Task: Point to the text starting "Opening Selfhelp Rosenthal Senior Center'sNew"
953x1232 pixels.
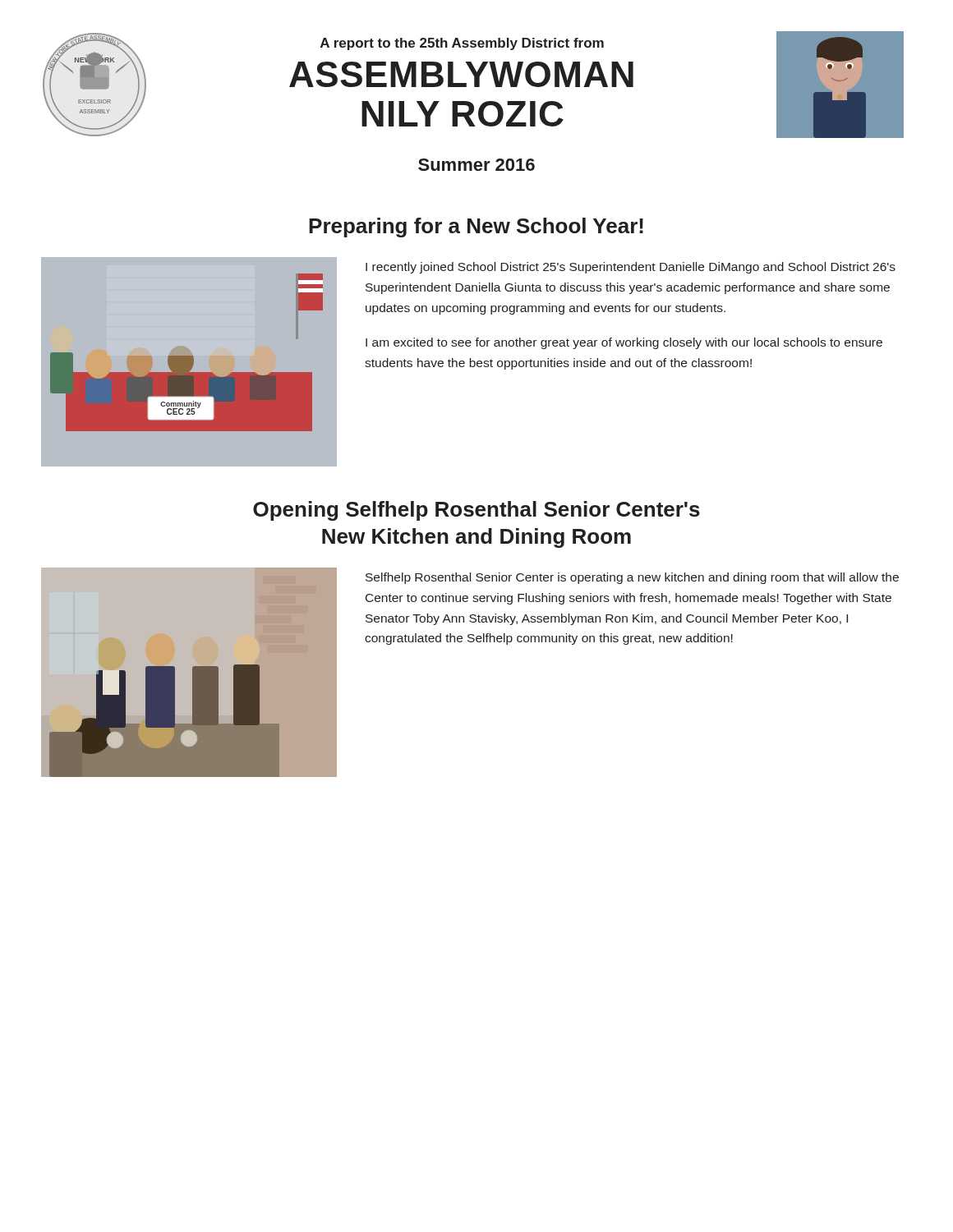Action: 476,523
